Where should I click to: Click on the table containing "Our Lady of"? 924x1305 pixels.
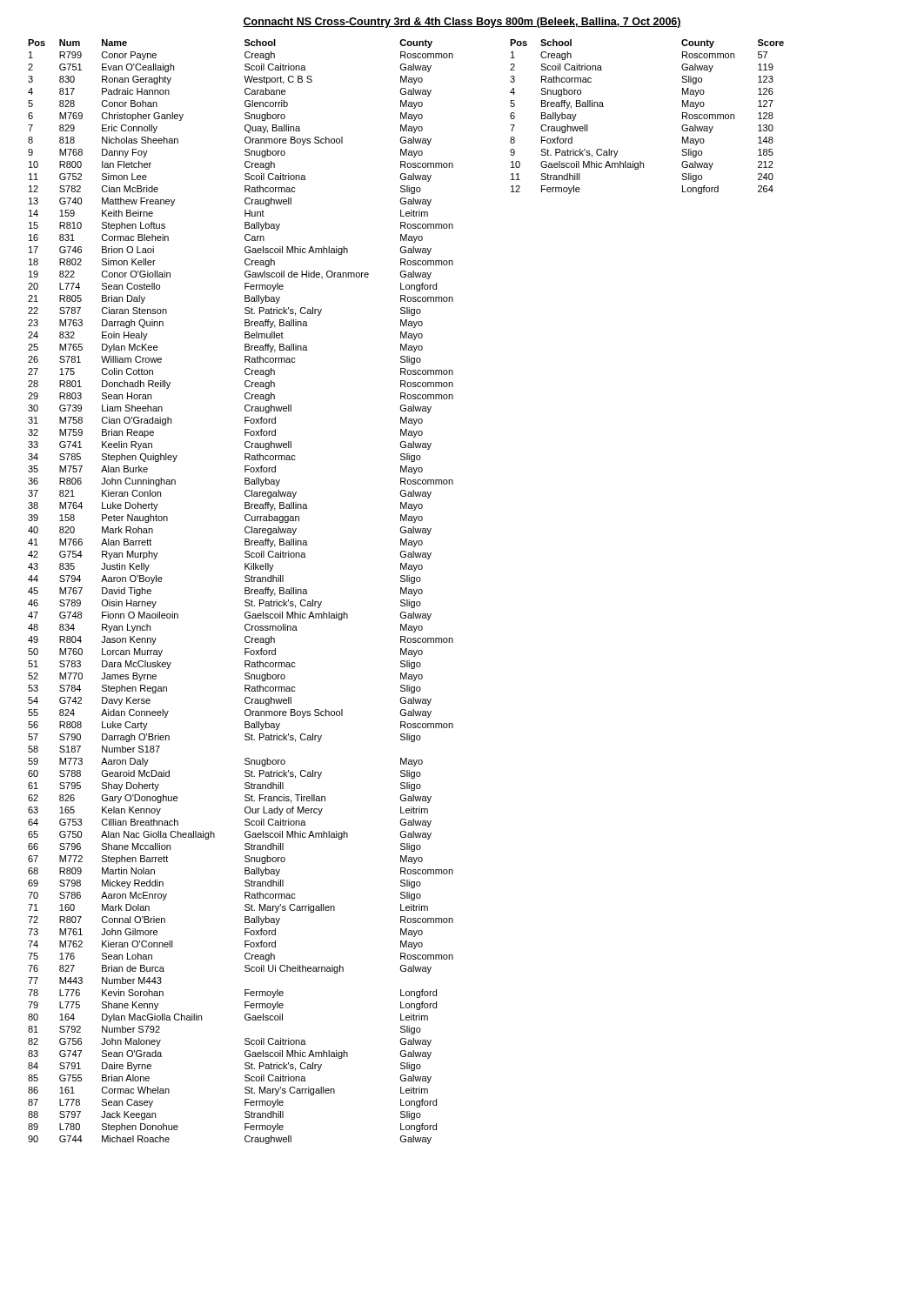tap(462, 591)
